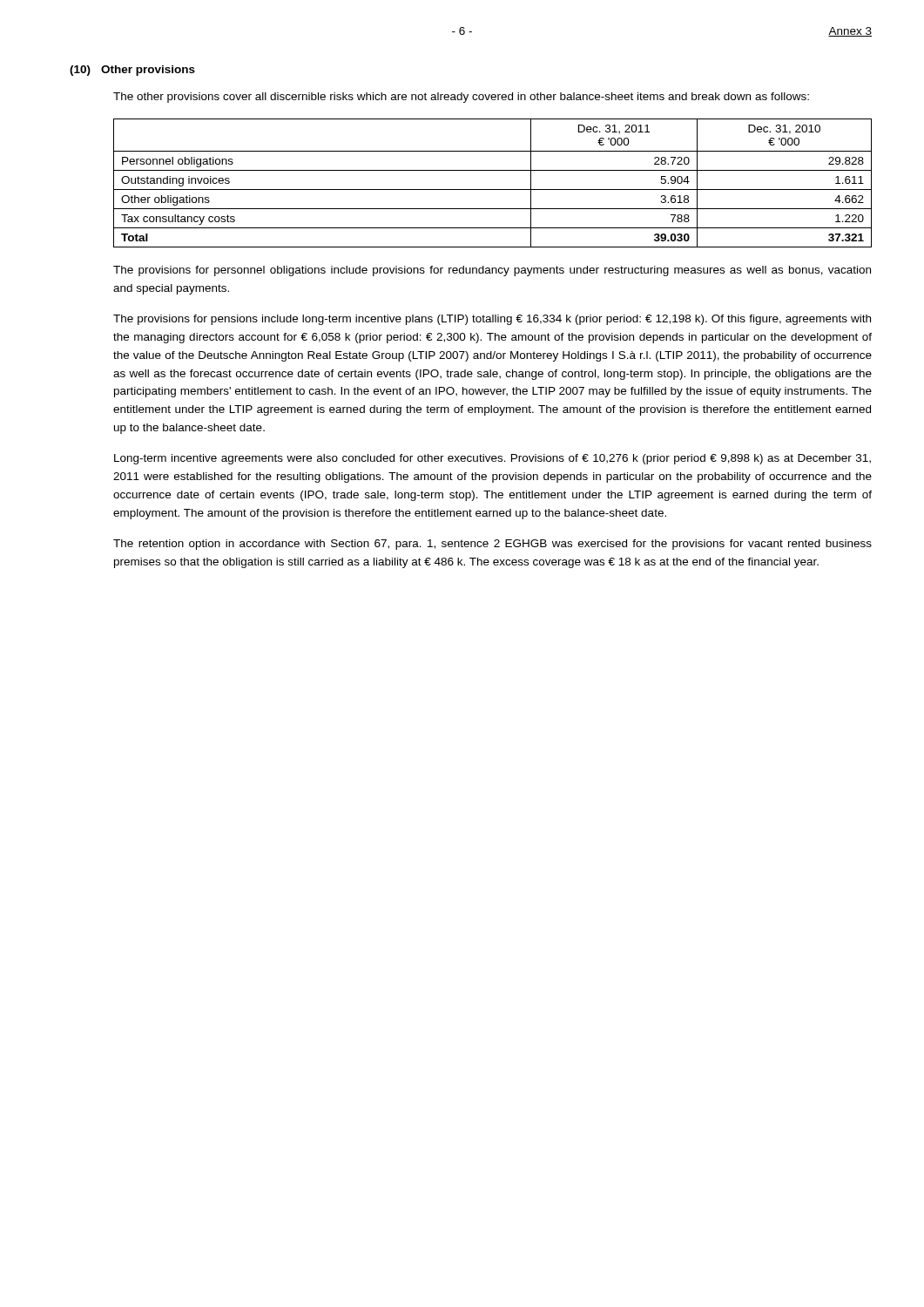Find the text block containing "The other provisions cover"
The width and height of the screenshot is (924, 1307).
click(x=461, y=96)
